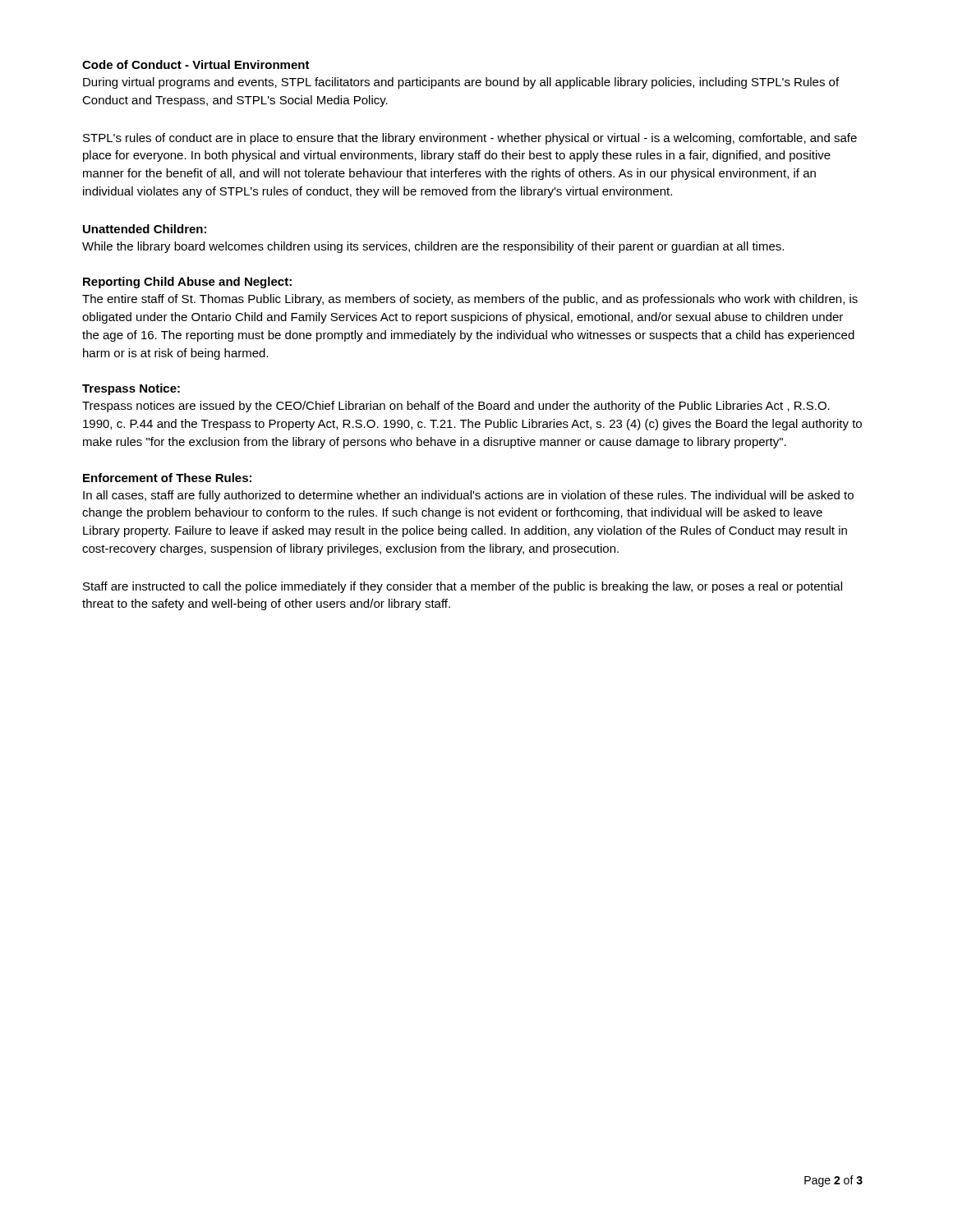Locate the text "Unattended Children:"
953x1232 pixels.
click(x=145, y=228)
